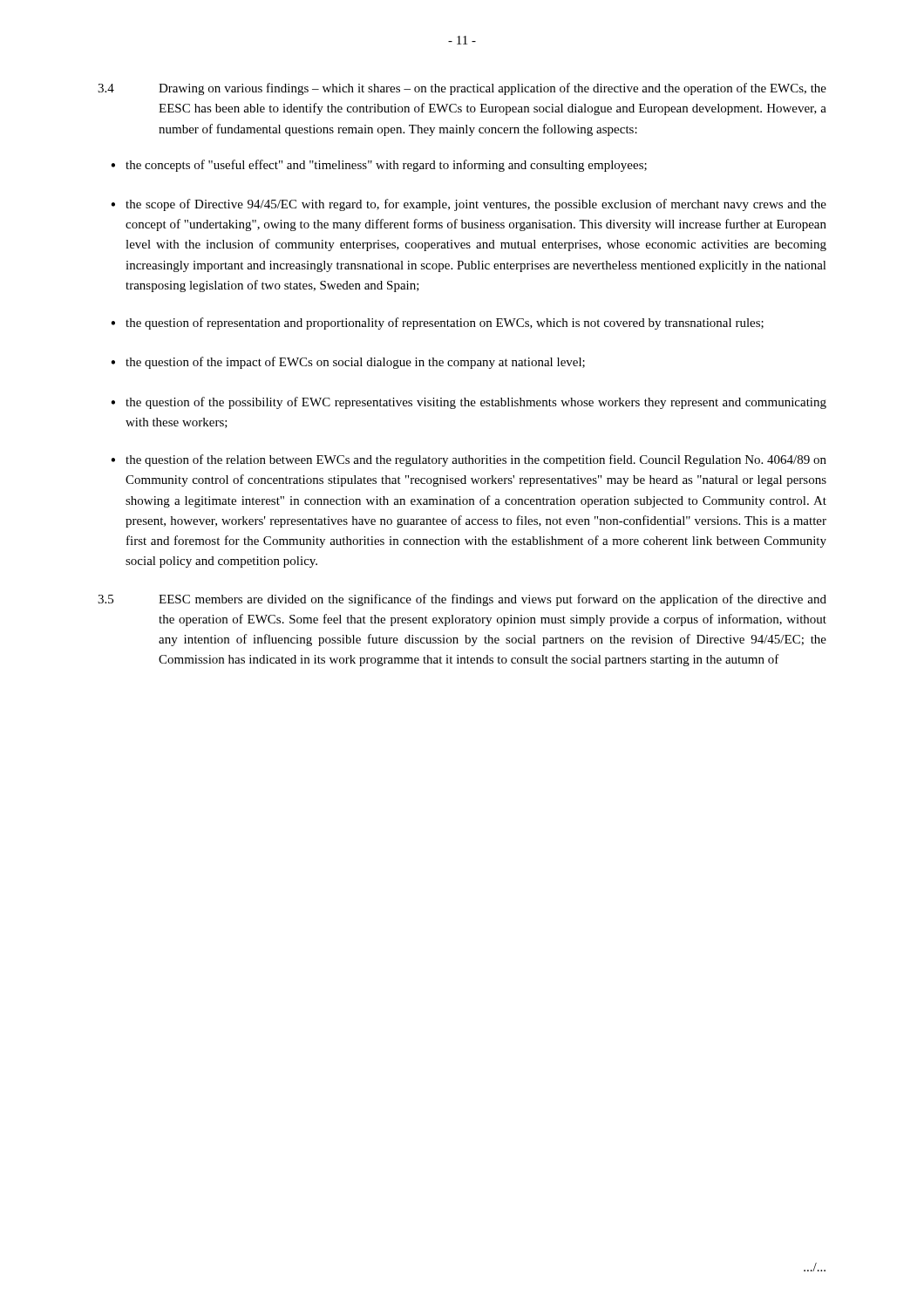The image size is (924, 1308).
Task: Locate the block of text that opens with "4 Drawing on"
Action: [462, 109]
